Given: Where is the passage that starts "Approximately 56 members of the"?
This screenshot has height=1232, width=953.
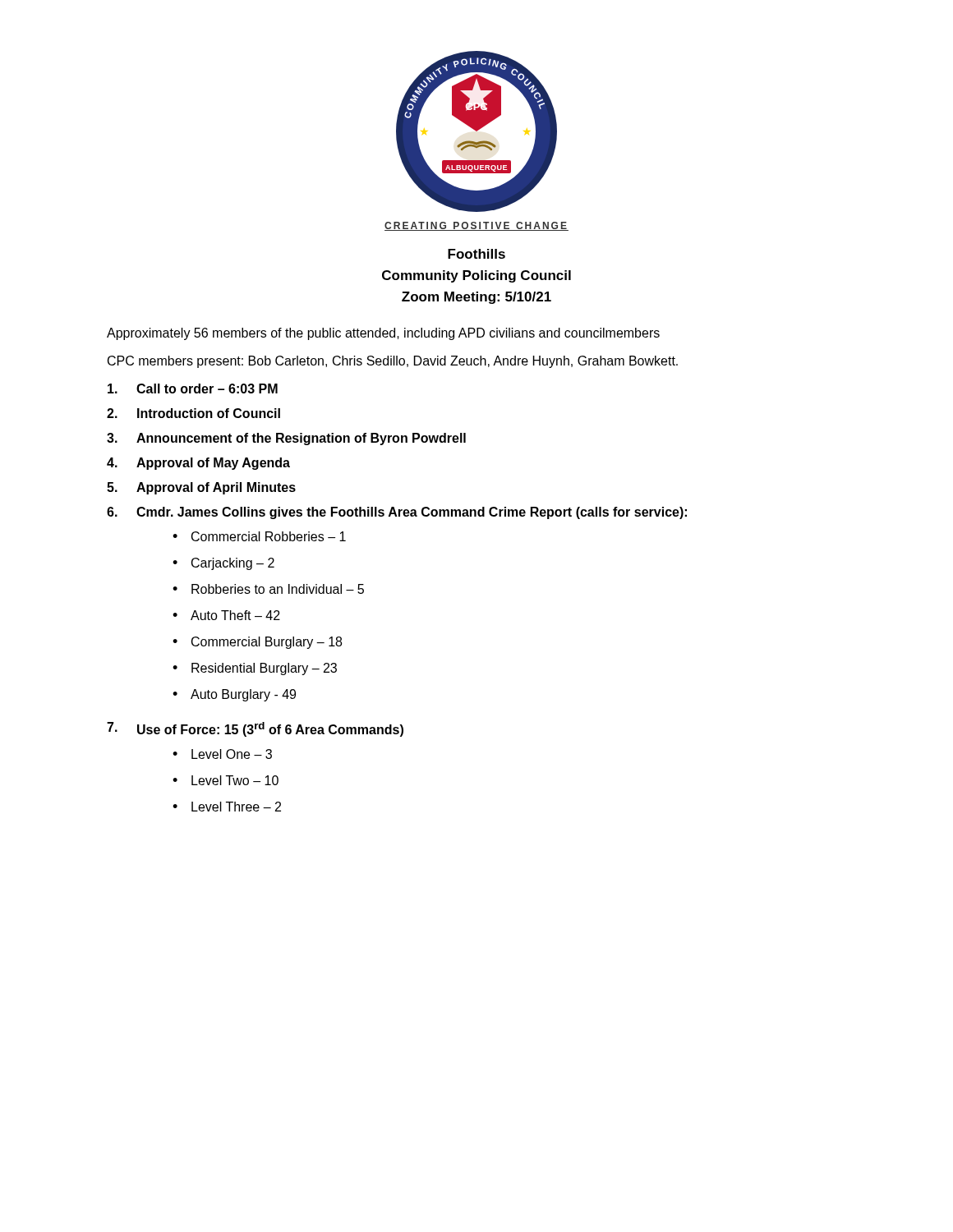Looking at the screenshot, I should (x=383, y=333).
